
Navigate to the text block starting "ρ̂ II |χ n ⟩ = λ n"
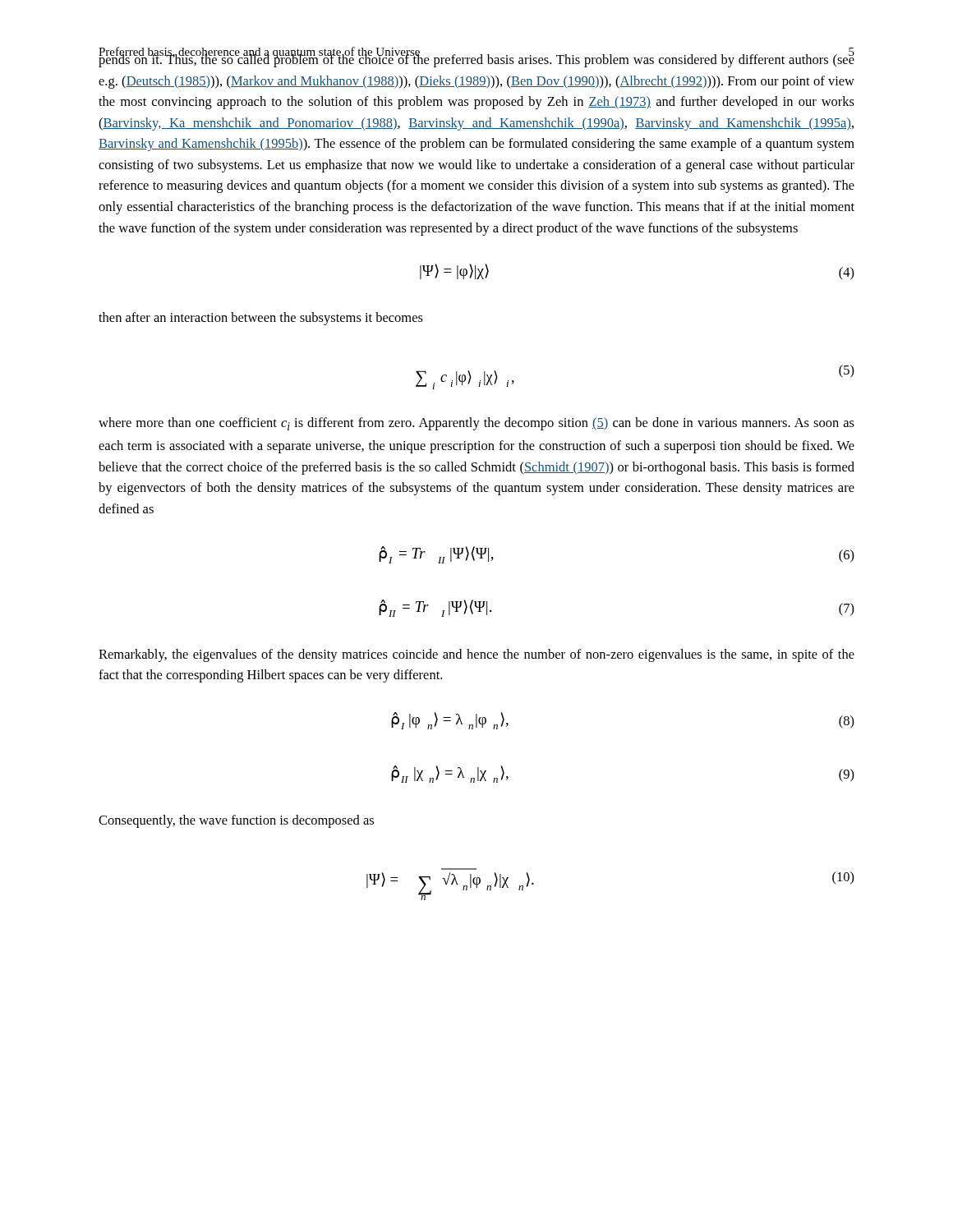click(x=460, y=774)
